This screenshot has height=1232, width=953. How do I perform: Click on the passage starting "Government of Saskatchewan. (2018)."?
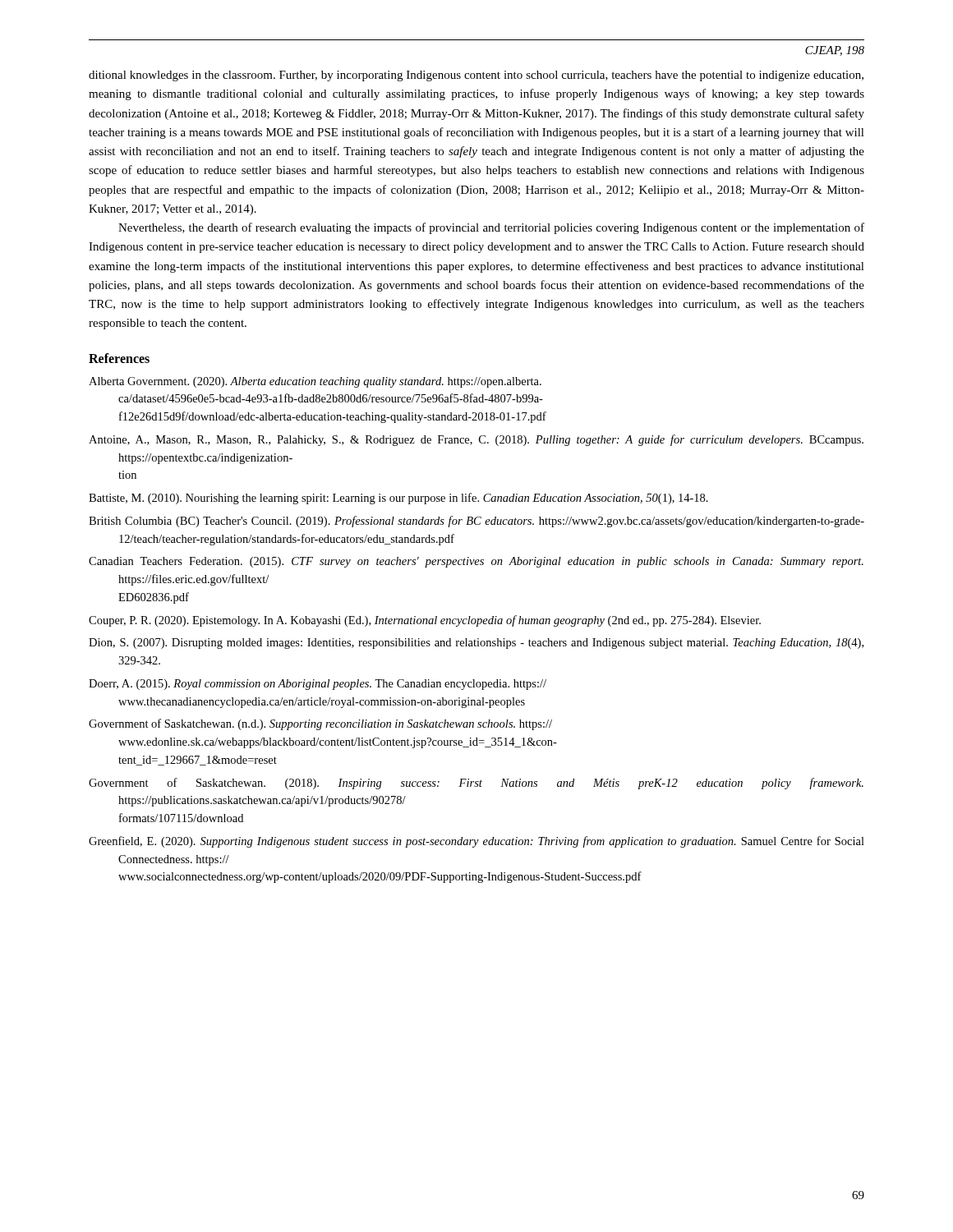click(x=476, y=784)
